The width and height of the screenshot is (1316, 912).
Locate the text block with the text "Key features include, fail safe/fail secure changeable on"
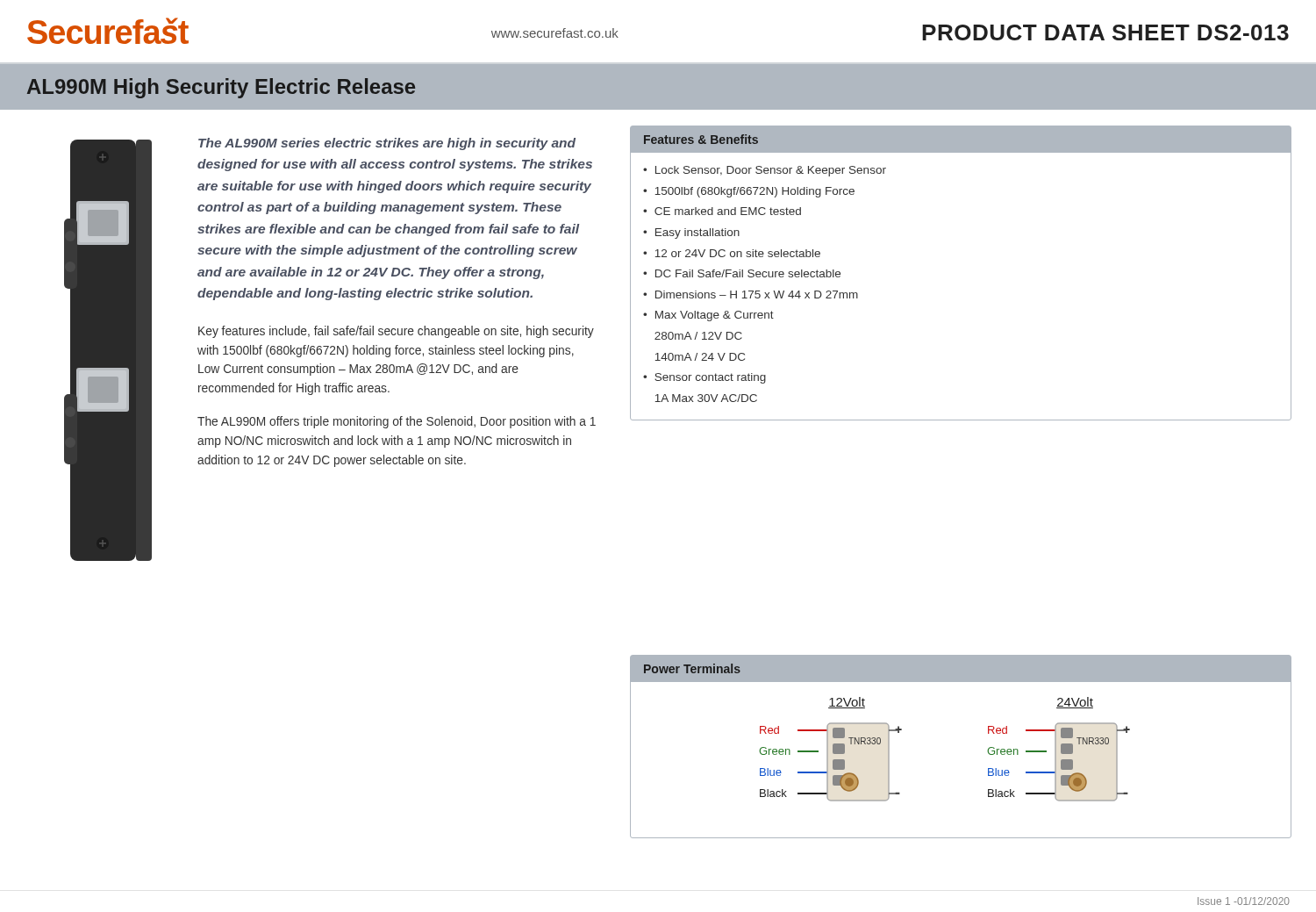396,360
